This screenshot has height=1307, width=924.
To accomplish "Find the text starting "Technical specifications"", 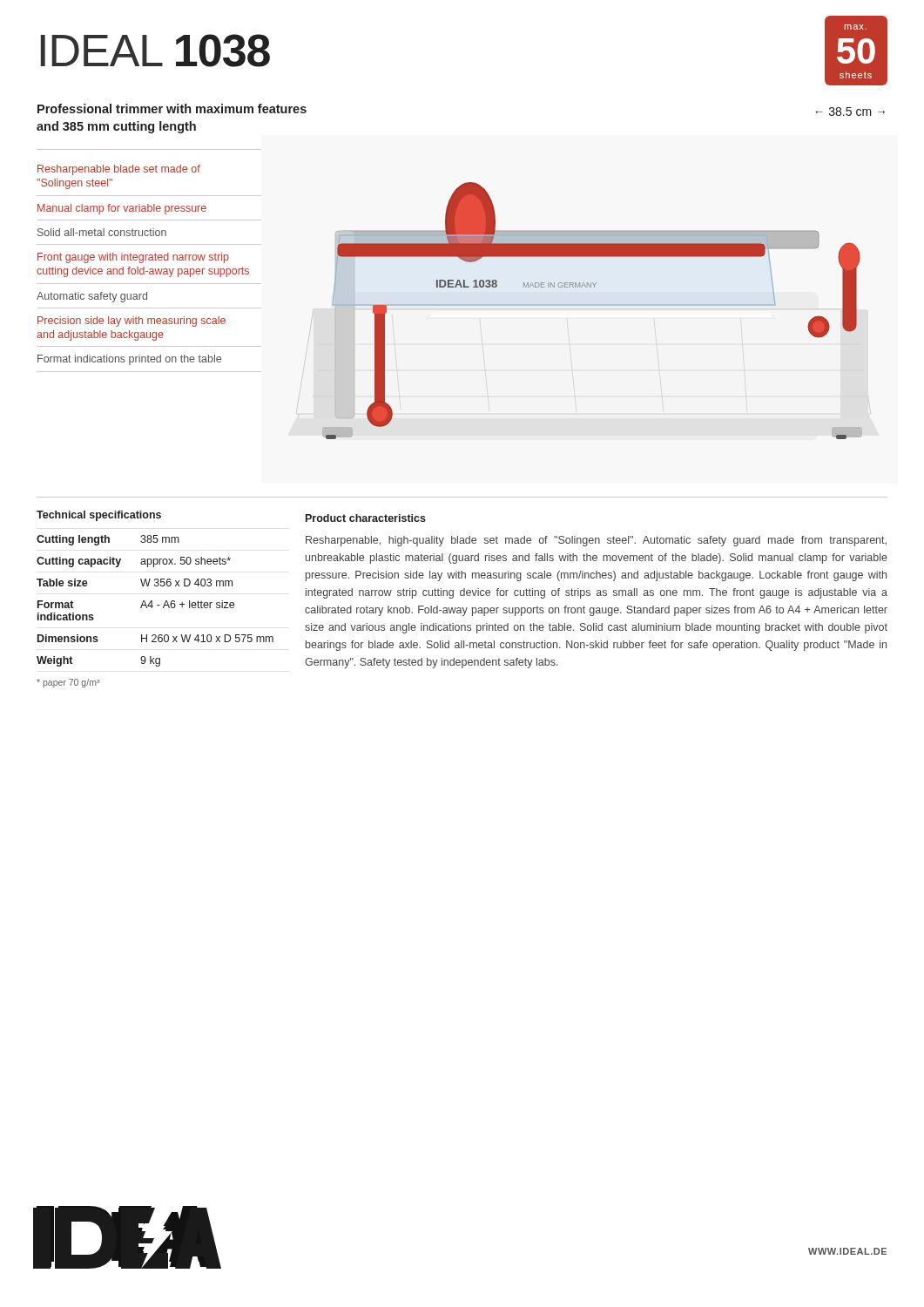I will pos(99,515).
